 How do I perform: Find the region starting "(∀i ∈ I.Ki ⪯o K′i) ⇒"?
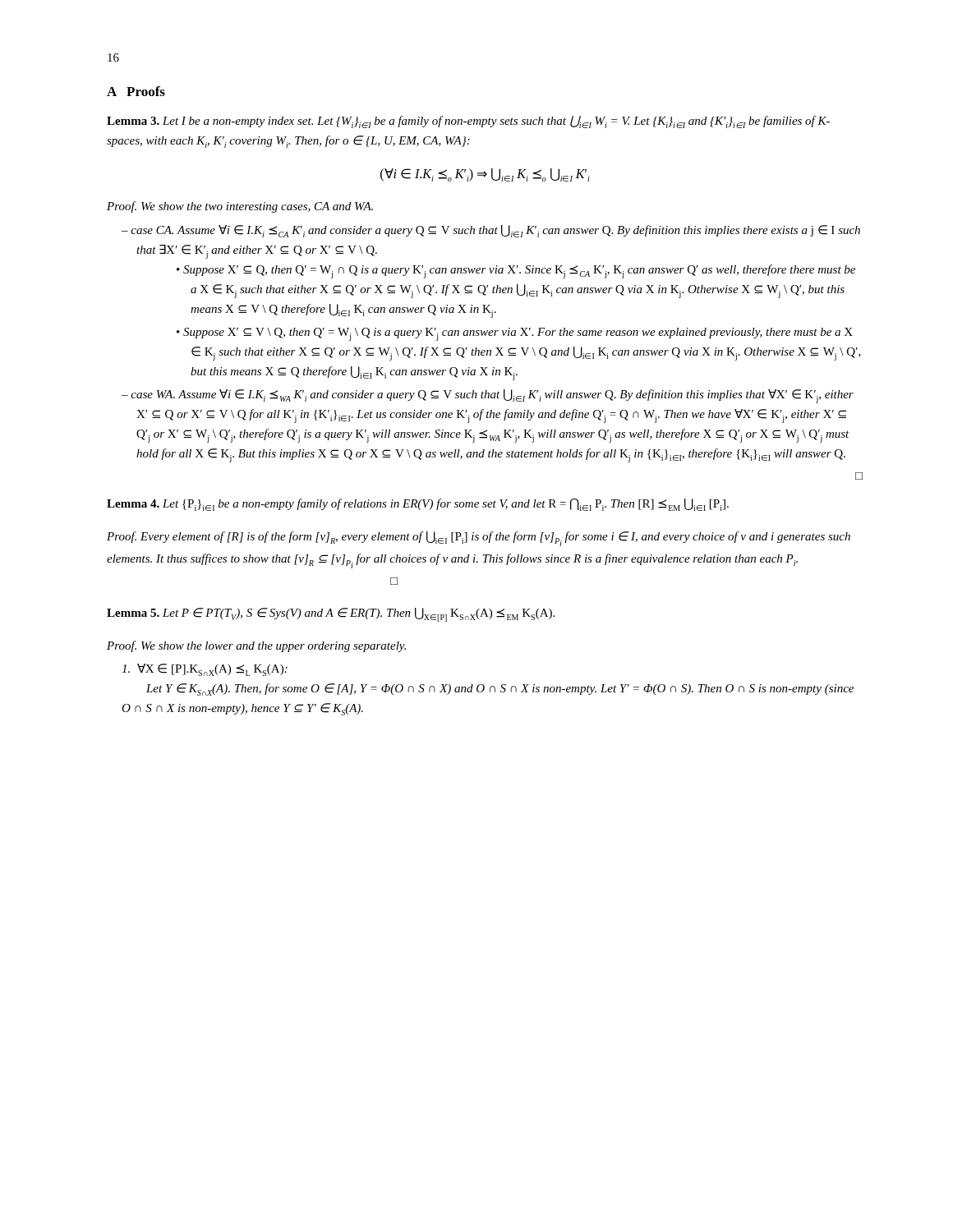click(x=485, y=175)
